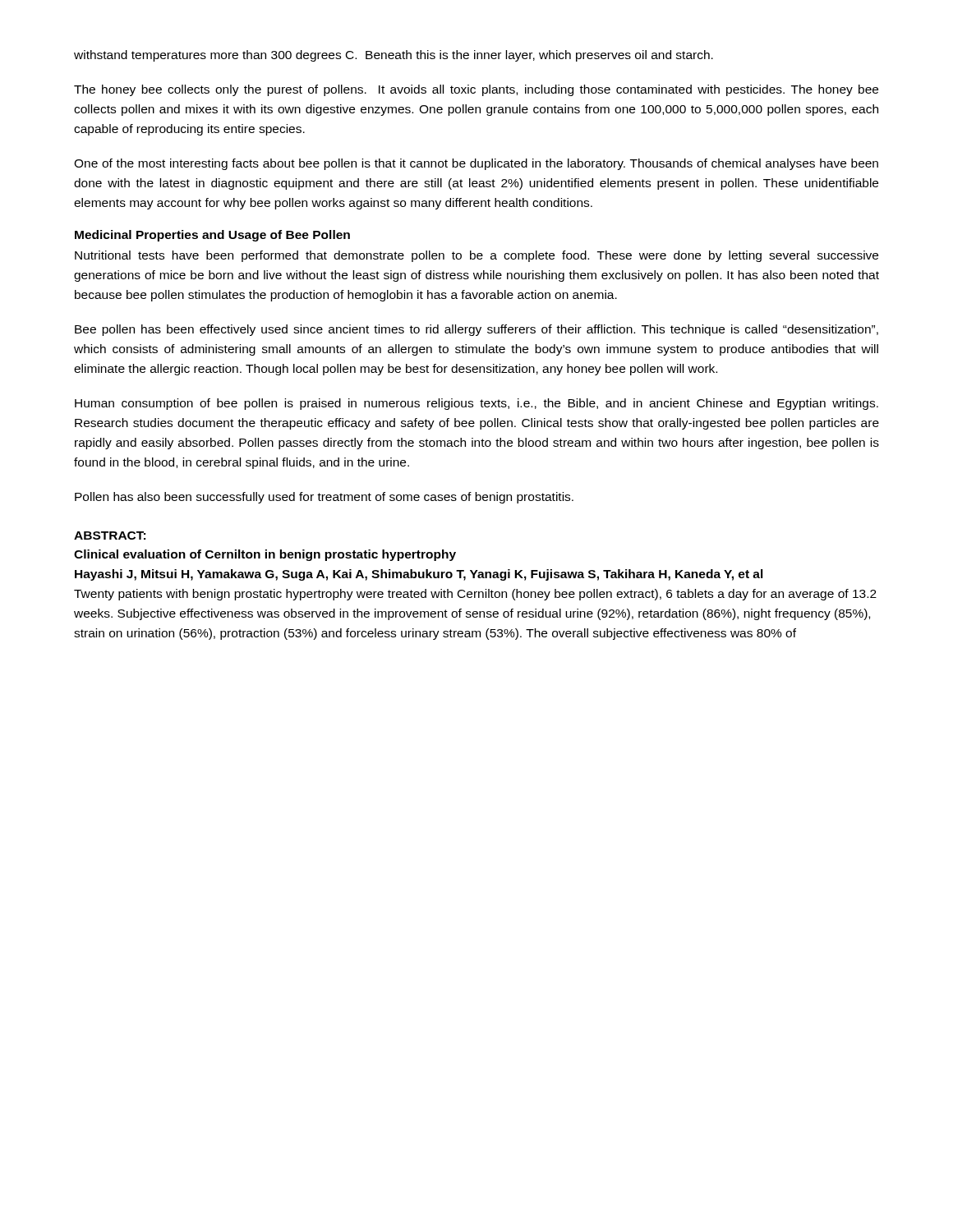Find the block on this page that starts "One of the most"
953x1232 pixels.
coord(476,183)
